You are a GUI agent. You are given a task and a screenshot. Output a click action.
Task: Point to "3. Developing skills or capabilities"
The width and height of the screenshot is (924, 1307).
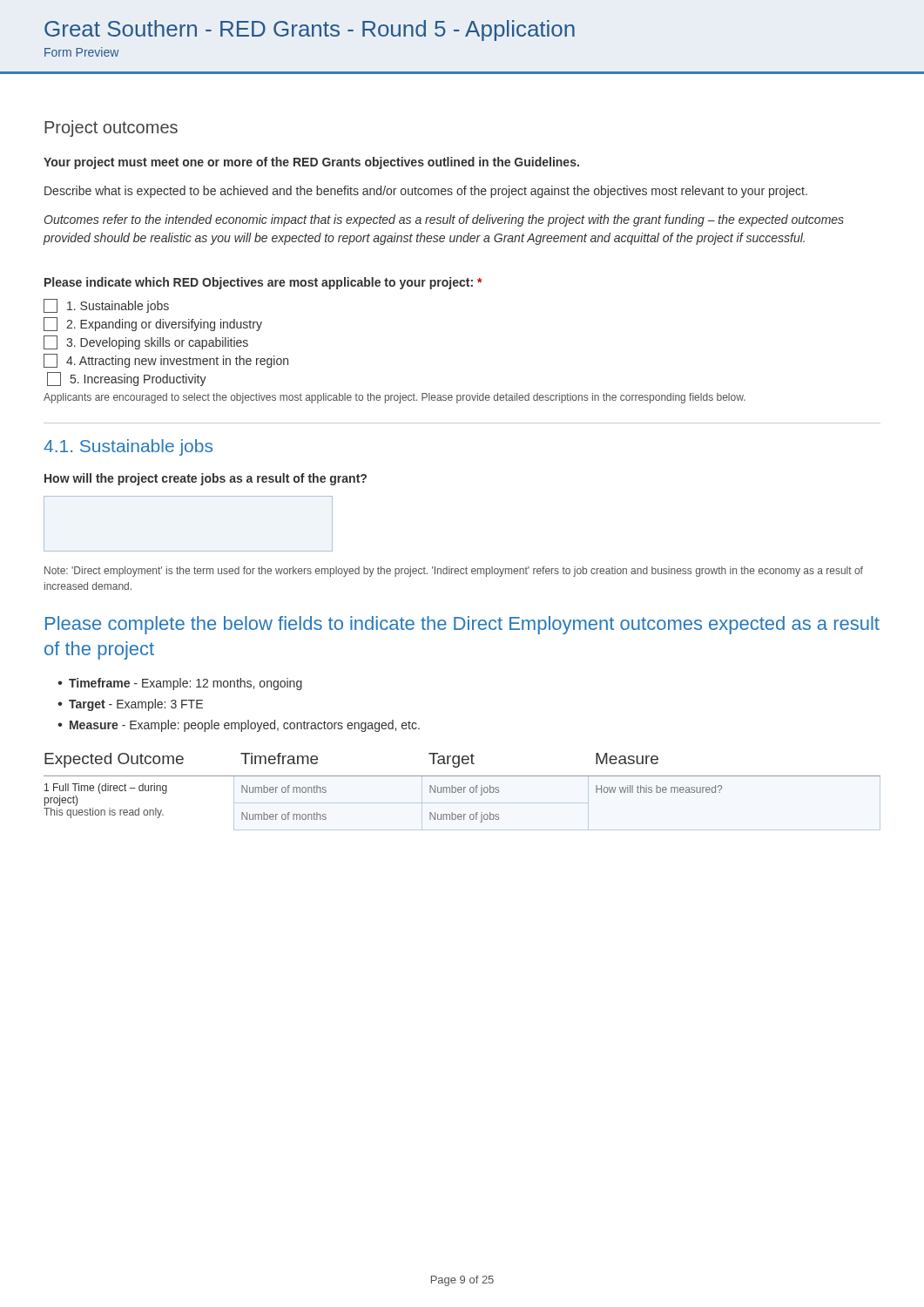146,342
